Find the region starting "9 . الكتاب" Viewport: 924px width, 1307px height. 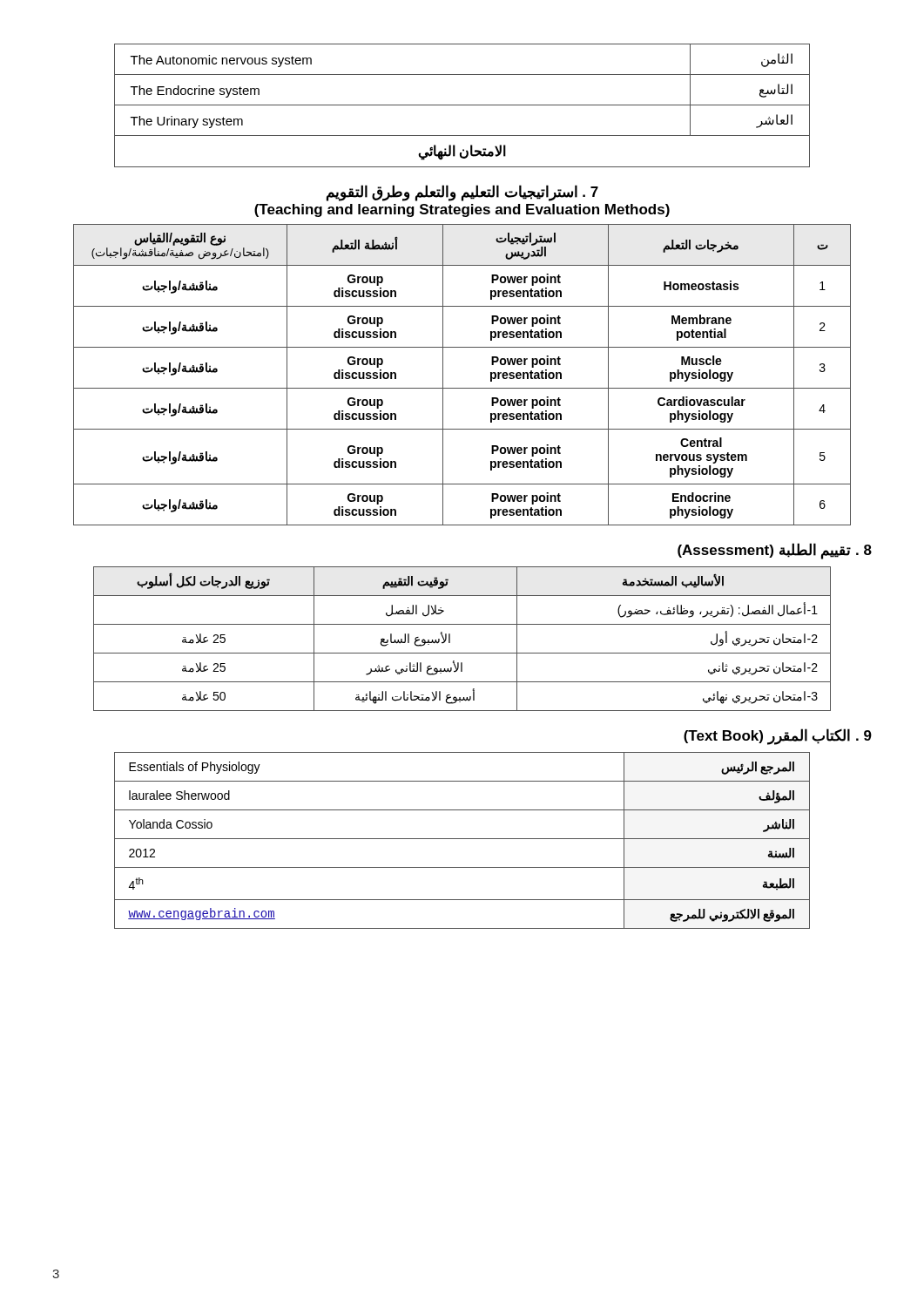pyautogui.click(x=777, y=736)
